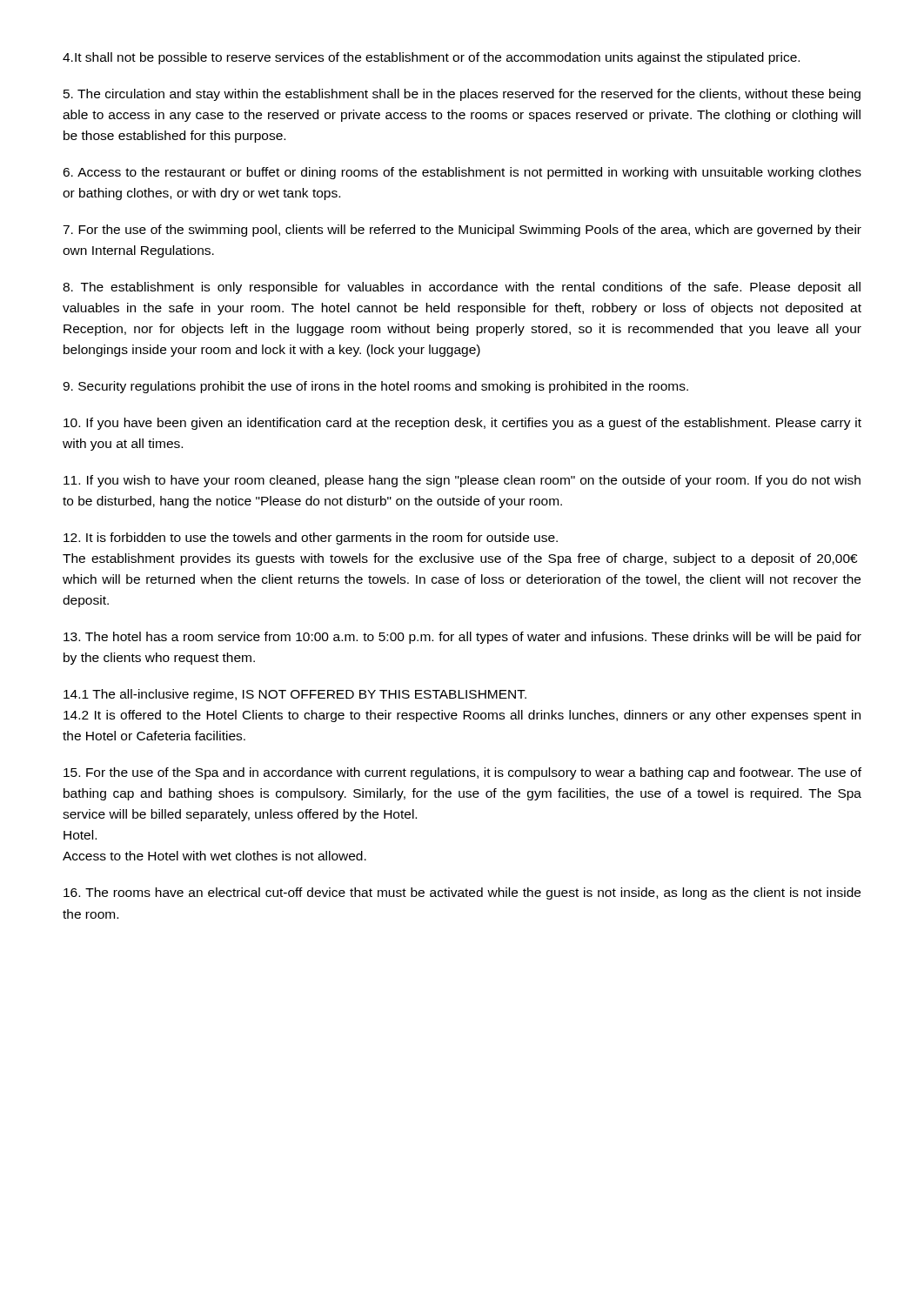Select the text block with the text "The circulation and stay"
The image size is (924, 1305).
[x=462, y=114]
